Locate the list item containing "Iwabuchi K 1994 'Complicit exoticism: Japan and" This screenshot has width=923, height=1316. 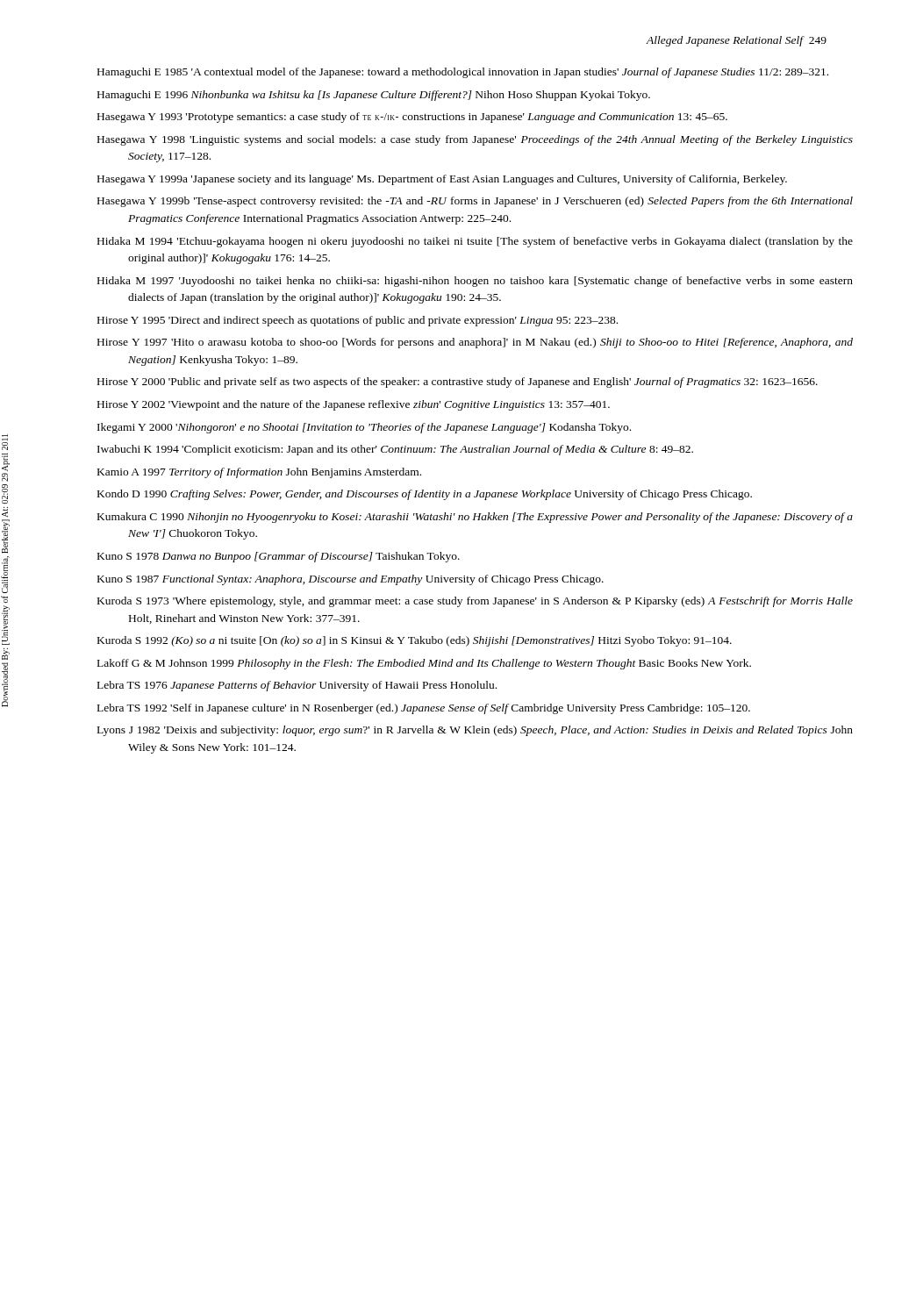(395, 449)
